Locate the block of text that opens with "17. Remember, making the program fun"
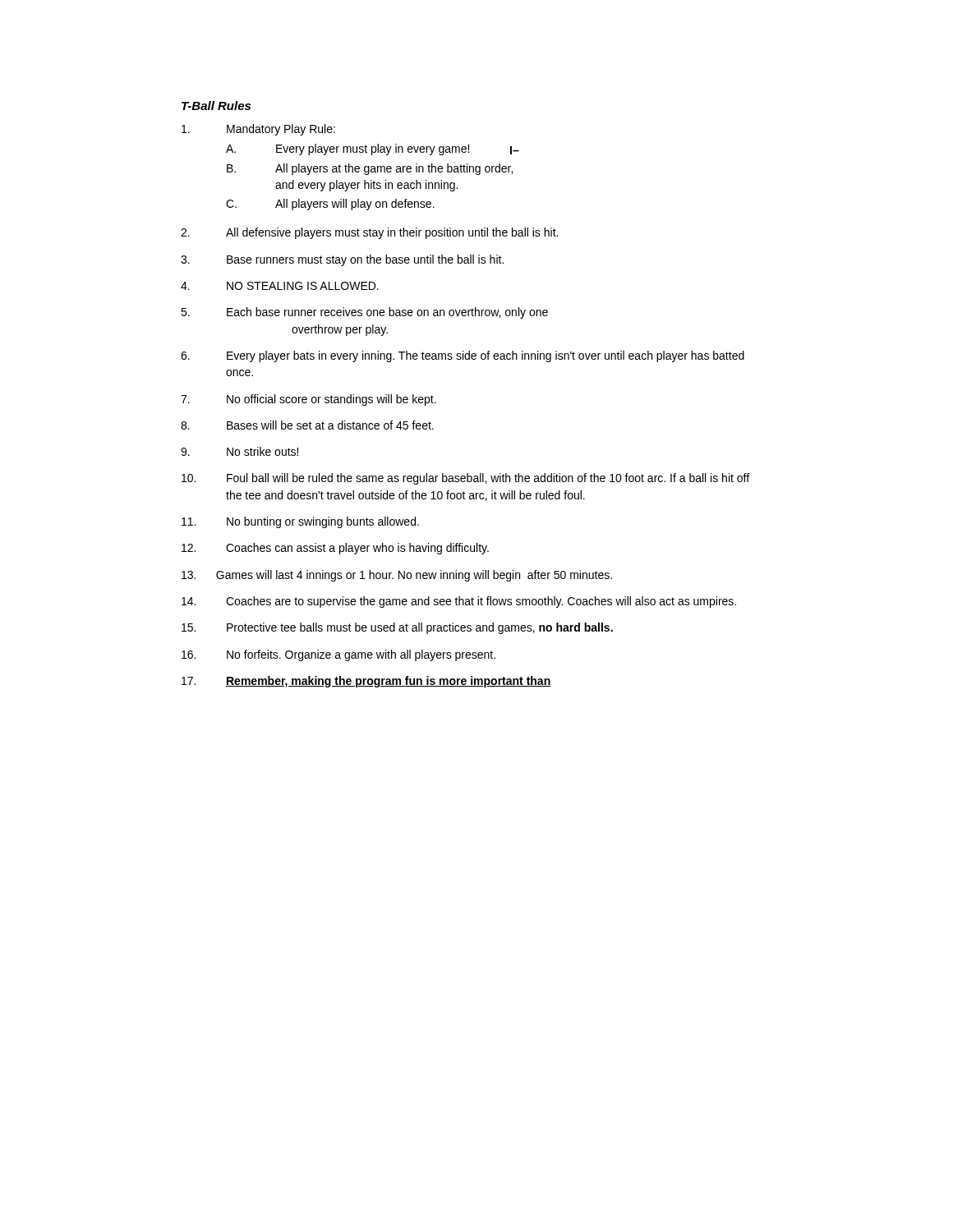The height and width of the screenshot is (1232, 953). (x=468, y=681)
